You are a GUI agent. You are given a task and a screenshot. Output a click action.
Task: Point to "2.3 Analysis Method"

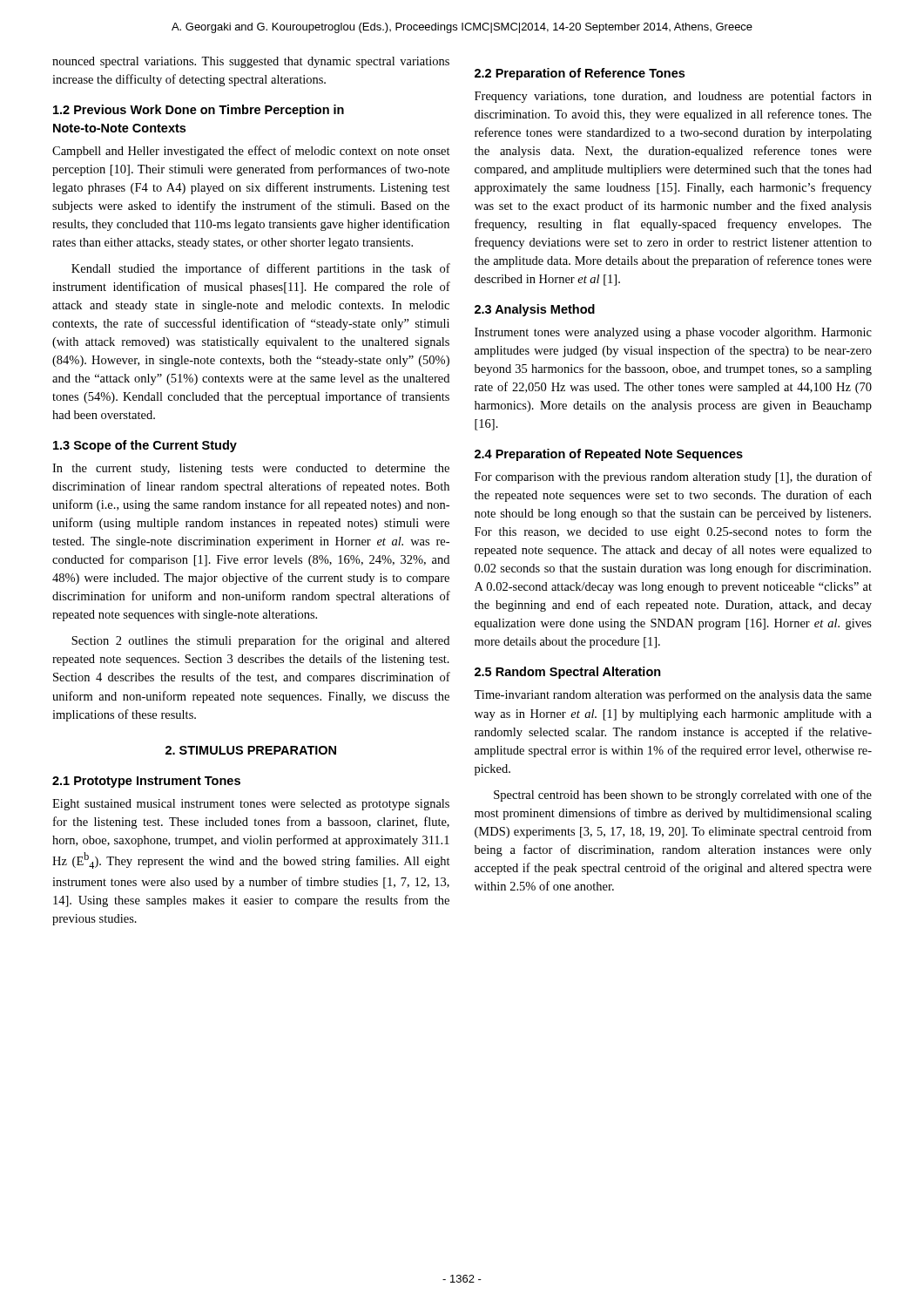tap(535, 309)
